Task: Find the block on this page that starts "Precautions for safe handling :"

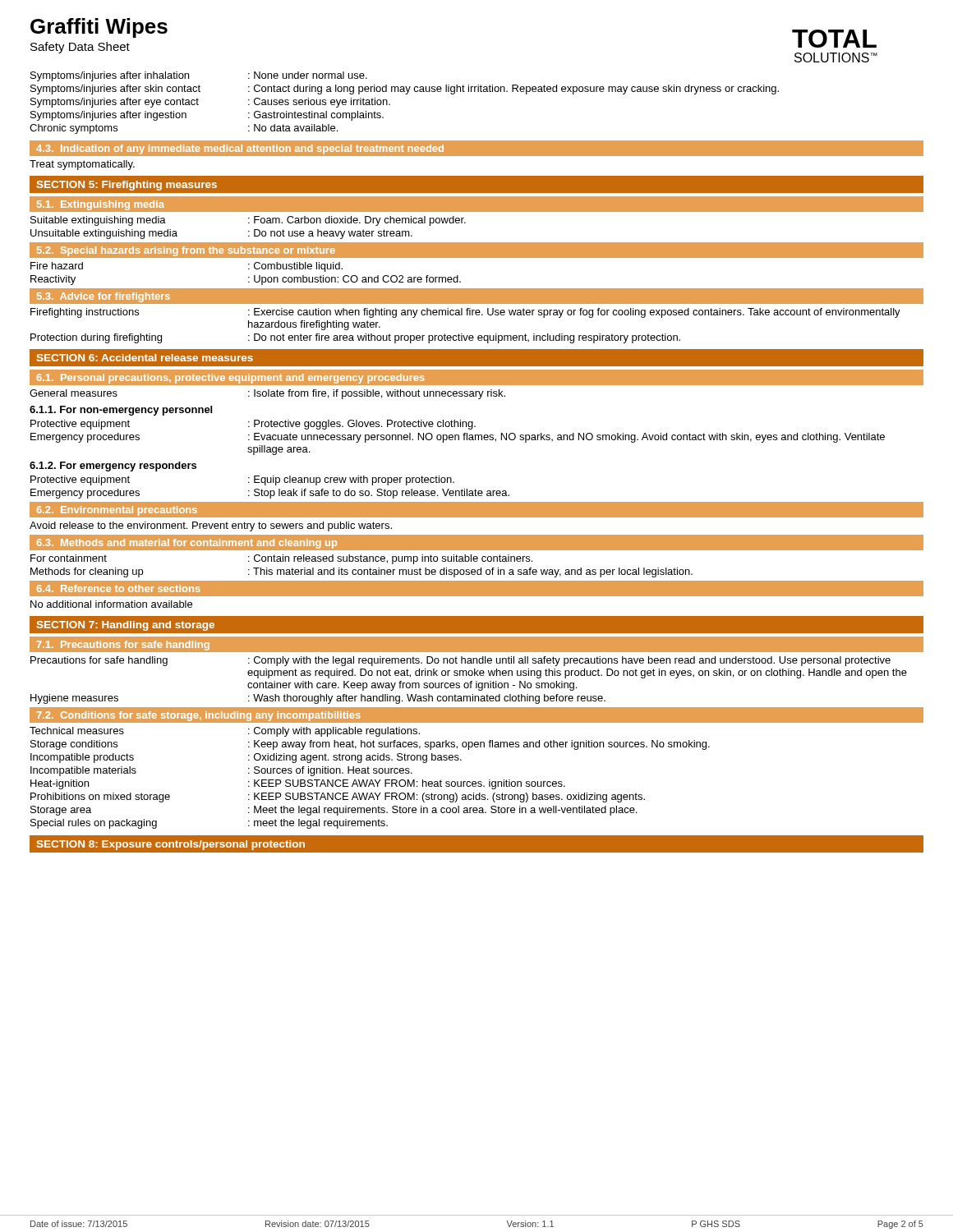Action: 476,672
